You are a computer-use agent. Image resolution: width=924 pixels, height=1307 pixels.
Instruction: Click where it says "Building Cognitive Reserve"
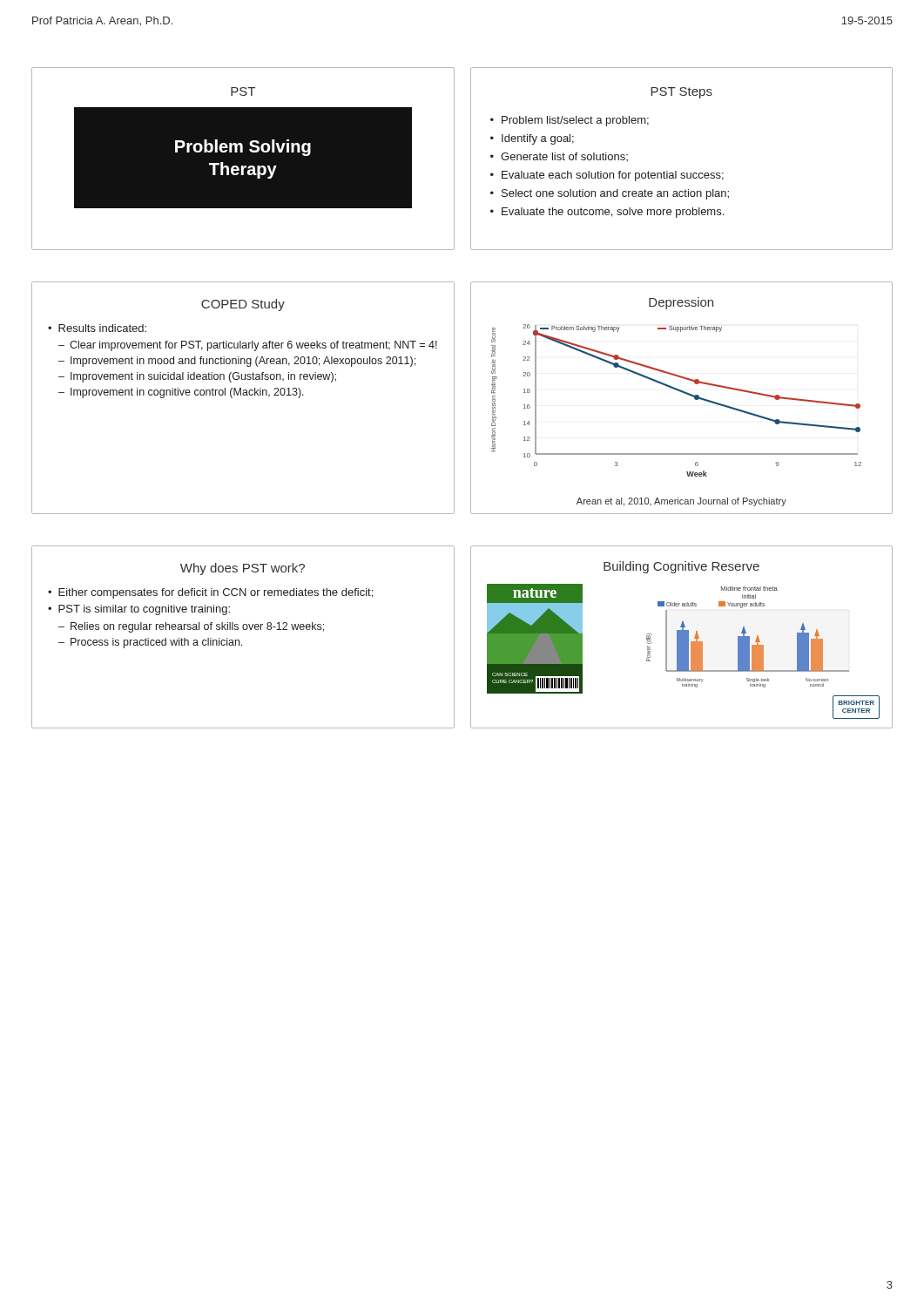coord(681,566)
